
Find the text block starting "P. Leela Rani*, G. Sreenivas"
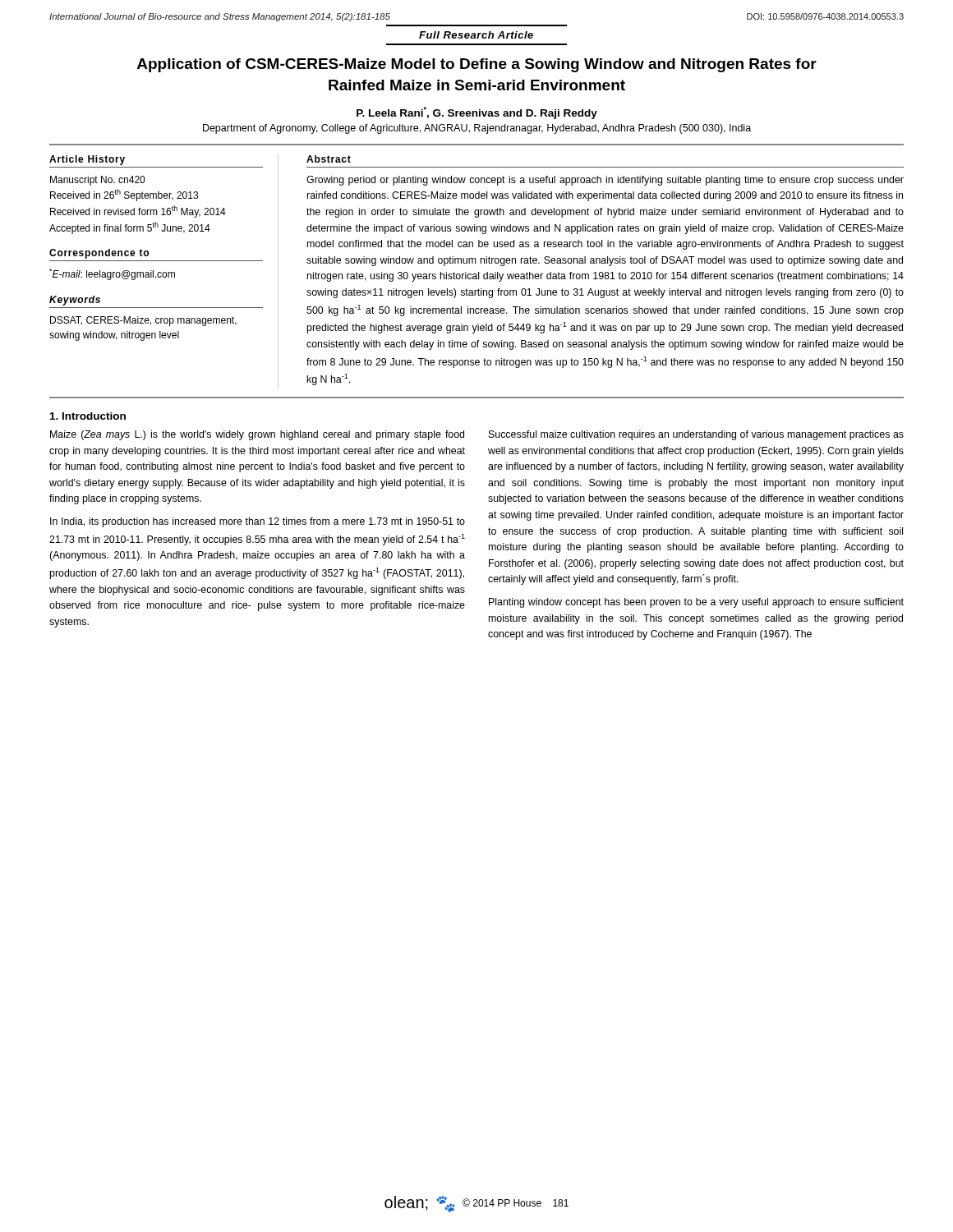pyautogui.click(x=476, y=112)
